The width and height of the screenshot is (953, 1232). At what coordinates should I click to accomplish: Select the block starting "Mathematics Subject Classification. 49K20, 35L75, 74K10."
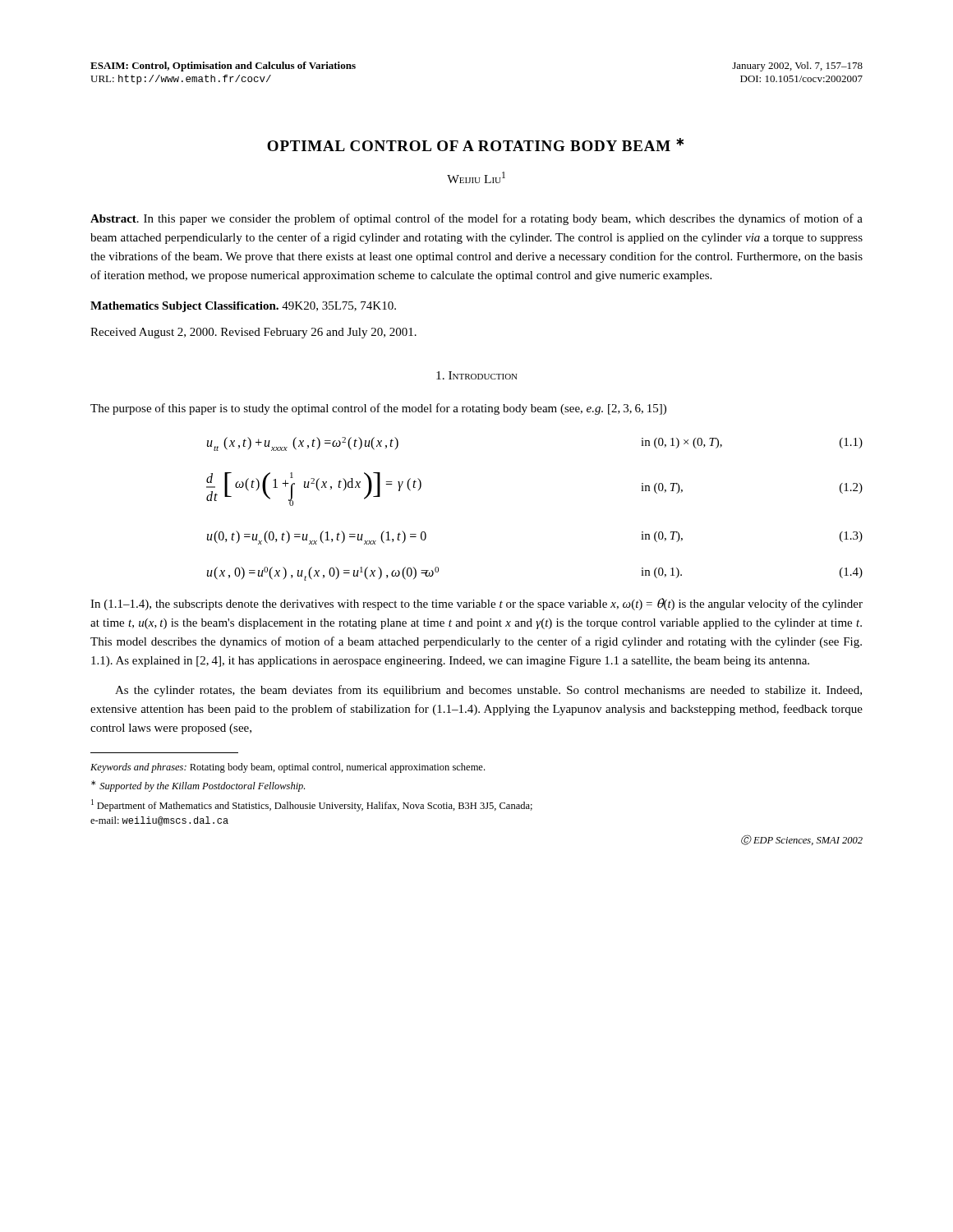(x=244, y=305)
